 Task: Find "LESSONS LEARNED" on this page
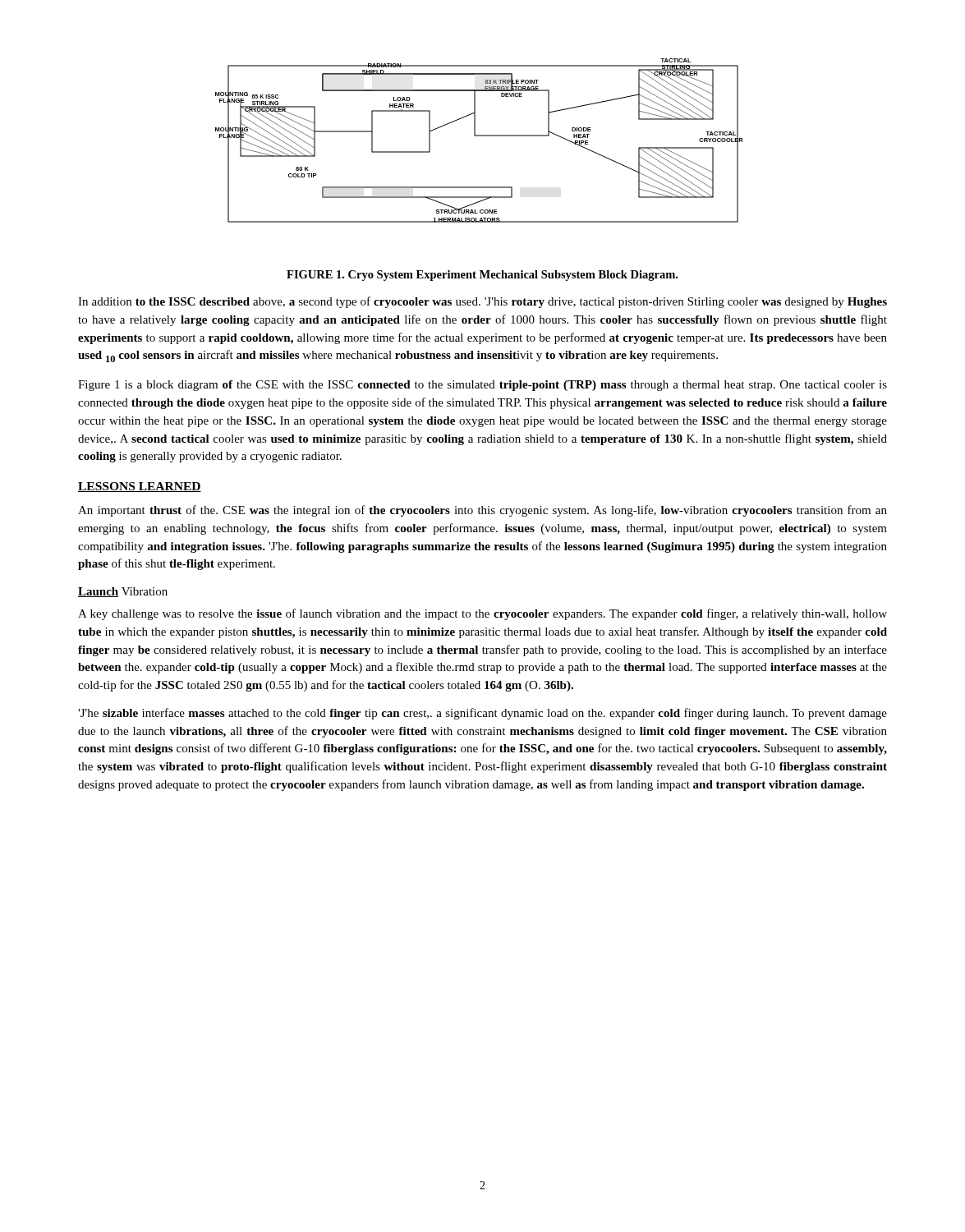(x=139, y=486)
